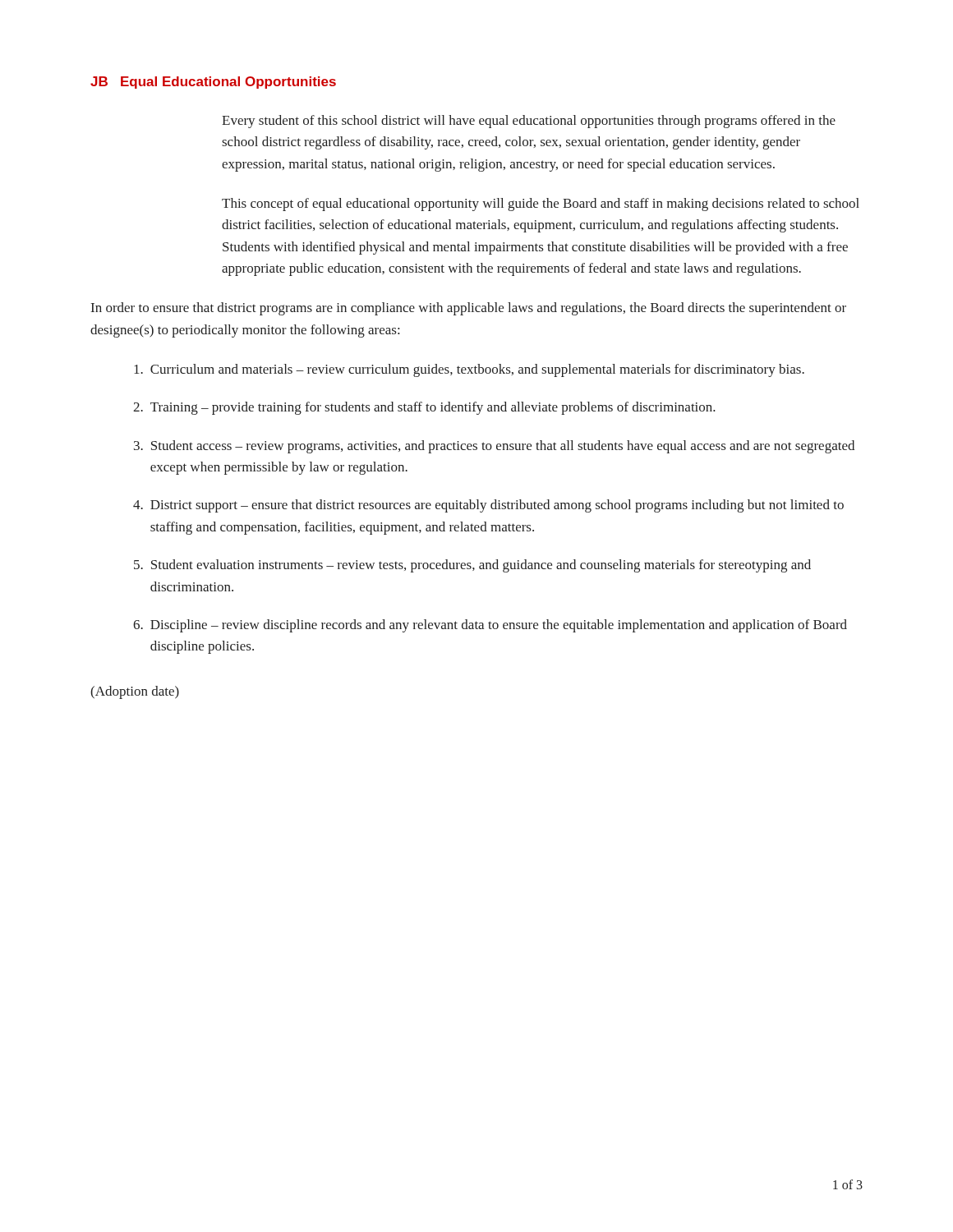The width and height of the screenshot is (953, 1232).
Task: Locate the block of text that opens with "6. Discipline – review discipline records"
Action: pyautogui.click(x=476, y=636)
